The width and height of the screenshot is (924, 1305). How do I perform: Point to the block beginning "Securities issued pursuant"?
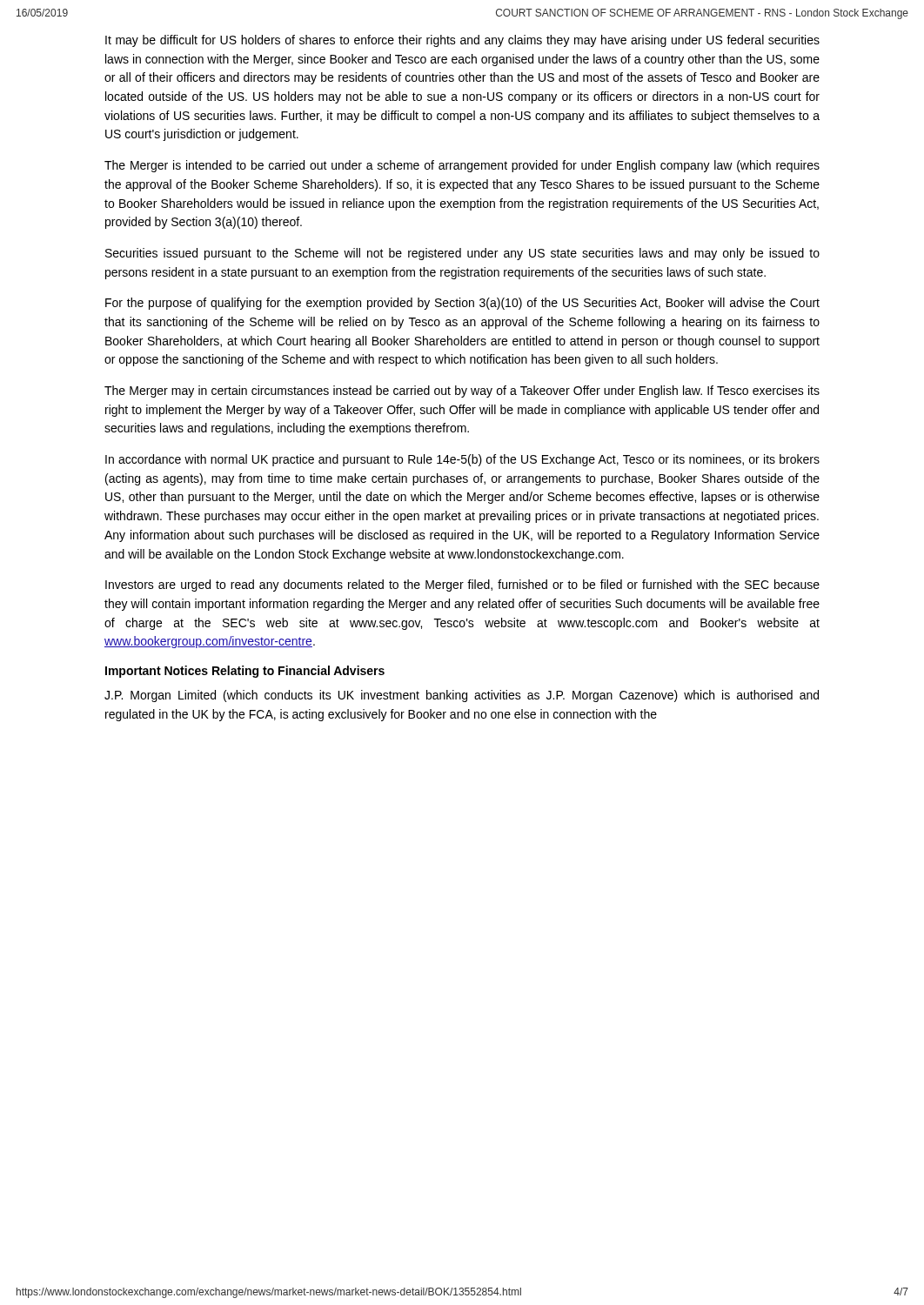pyautogui.click(x=462, y=263)
